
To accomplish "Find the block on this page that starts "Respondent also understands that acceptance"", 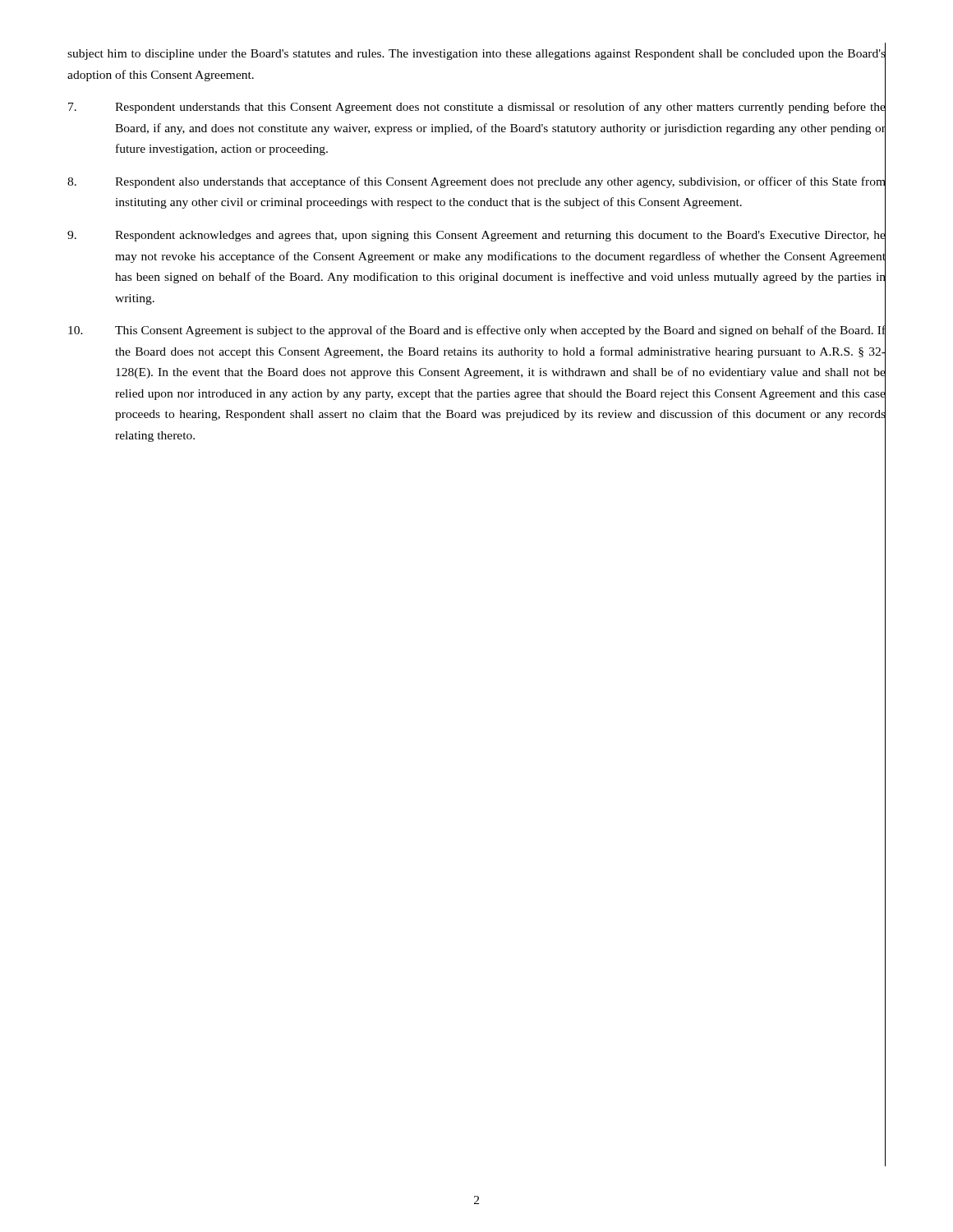I will tap(476, 192).
